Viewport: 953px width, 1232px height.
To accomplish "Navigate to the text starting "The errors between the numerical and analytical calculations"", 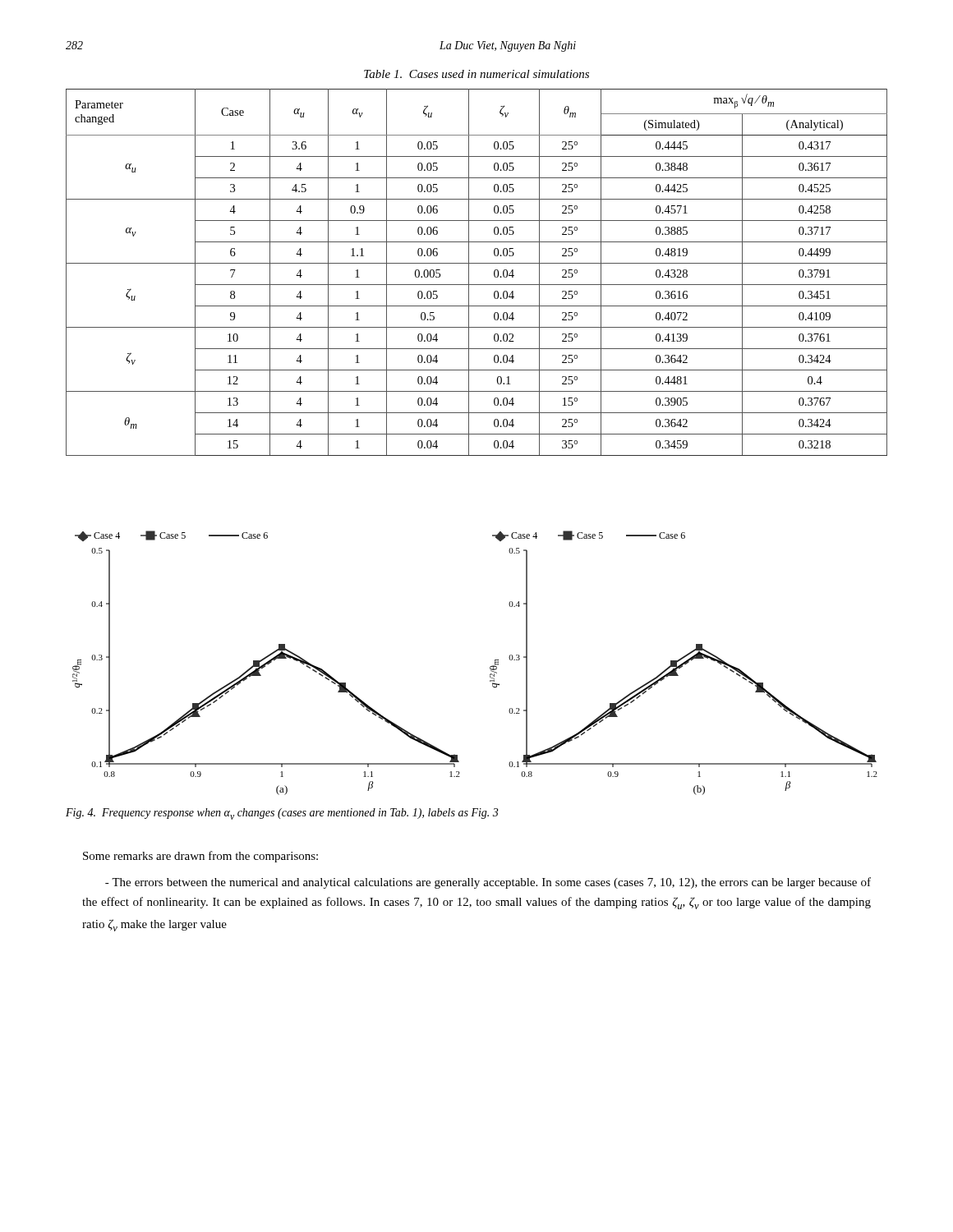I will pos(476,905).
